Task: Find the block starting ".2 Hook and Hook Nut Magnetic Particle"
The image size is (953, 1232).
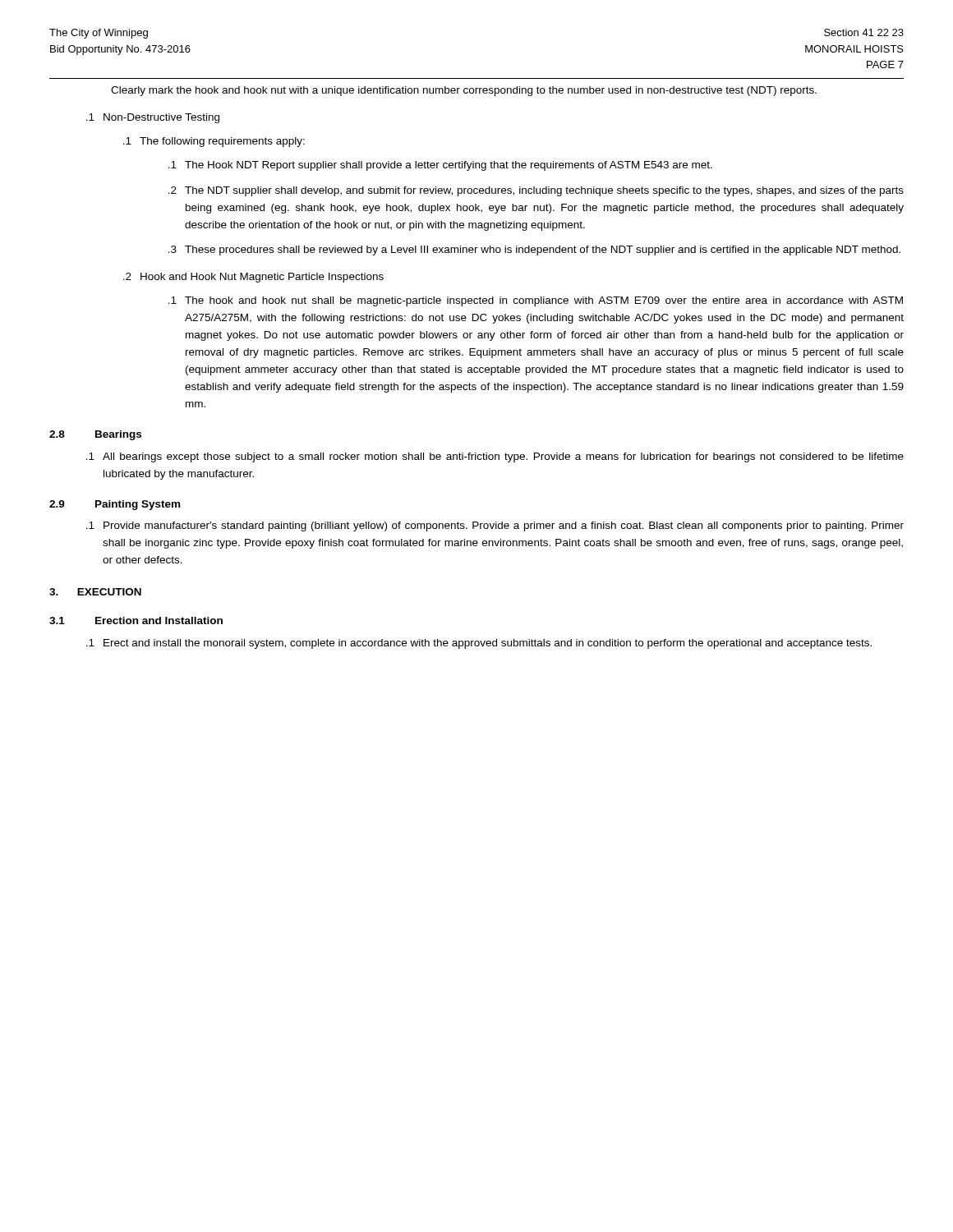Action: [253, 278]
